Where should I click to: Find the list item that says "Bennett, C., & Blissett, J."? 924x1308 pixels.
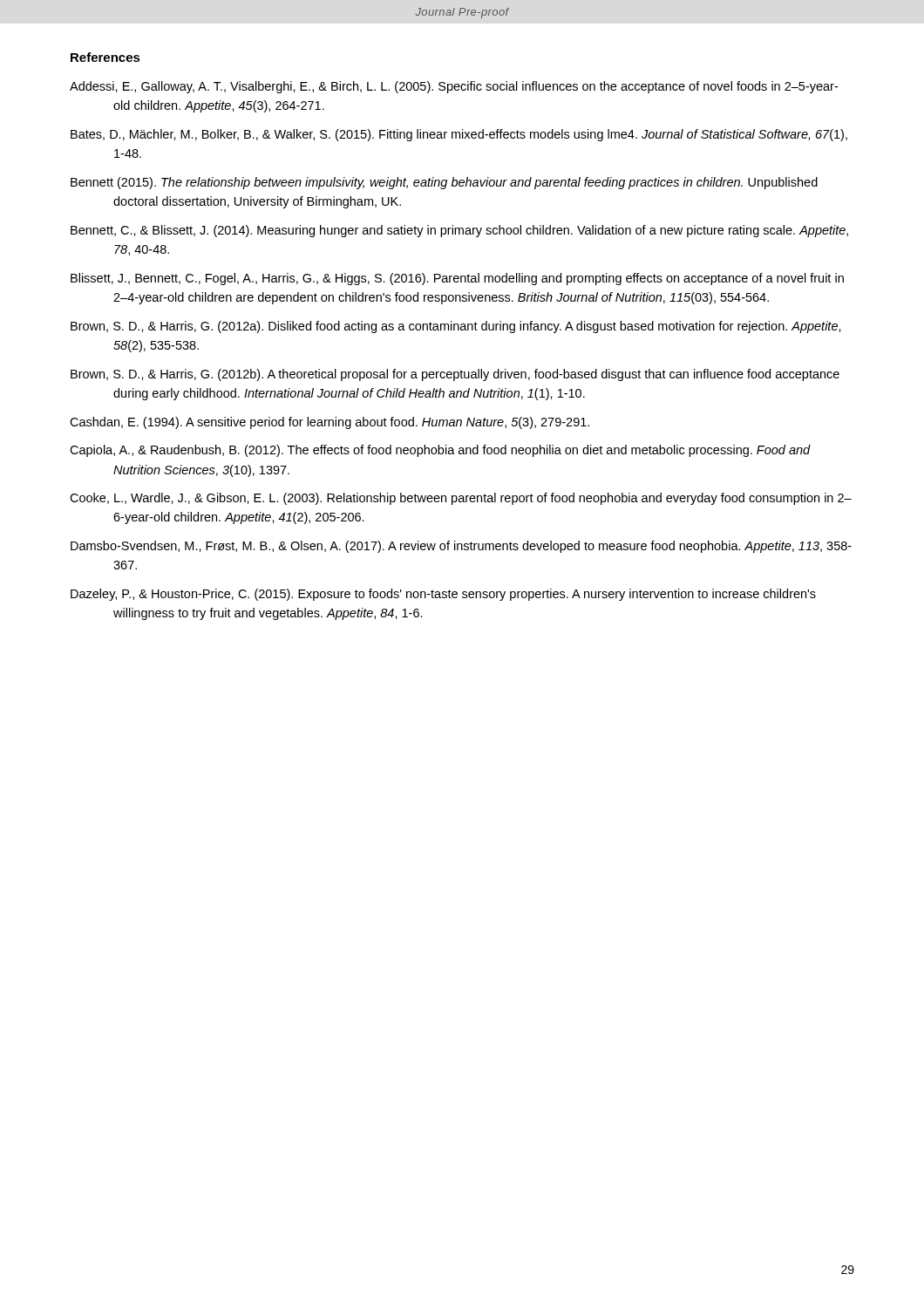[x=460, y=240]
